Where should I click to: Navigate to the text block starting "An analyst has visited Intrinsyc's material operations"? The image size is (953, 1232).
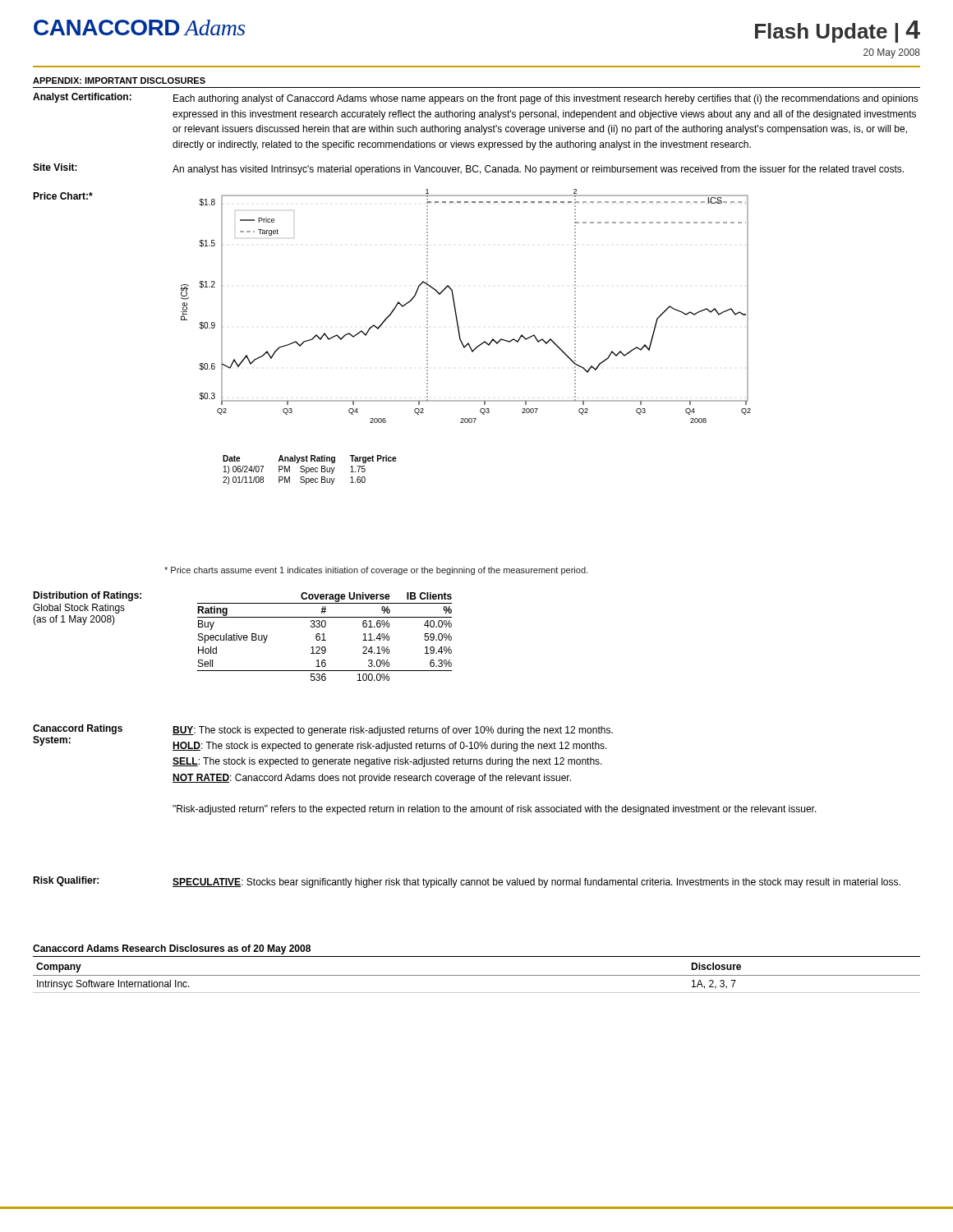click(x=539, y=169)
